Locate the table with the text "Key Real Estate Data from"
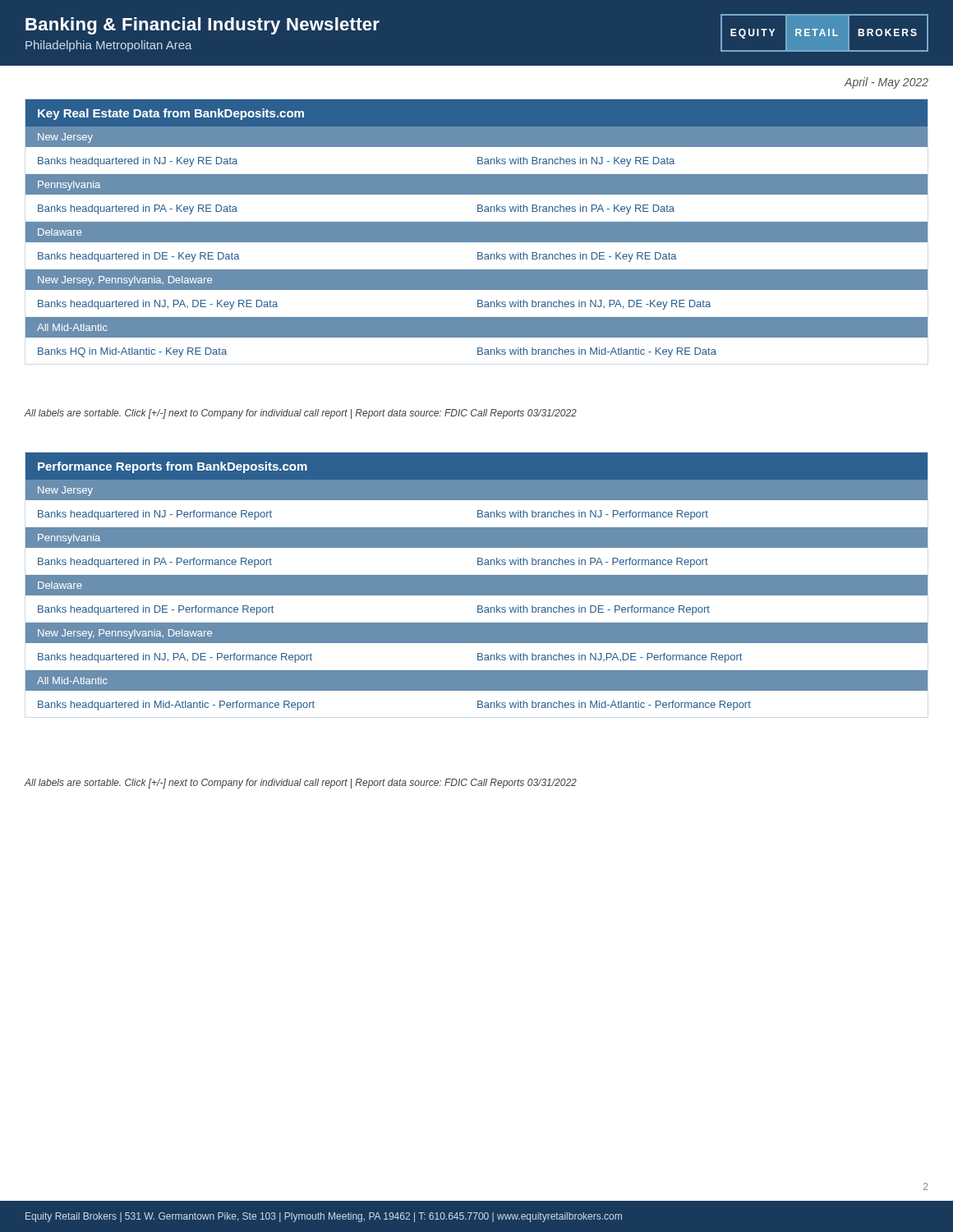This screenshot has height=1232, width=953. point(476,232)
